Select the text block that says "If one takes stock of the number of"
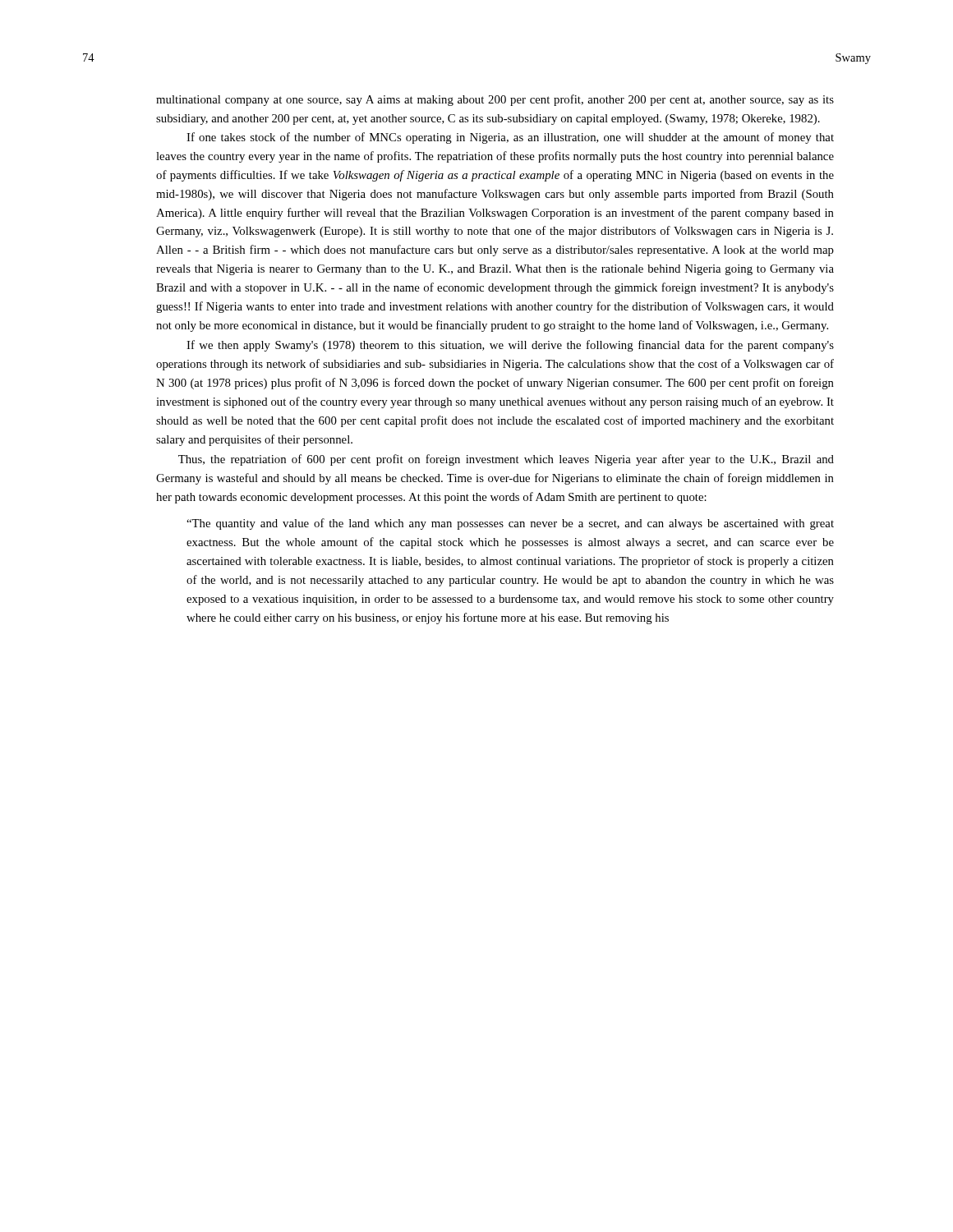Screen dimensions: 1232x953 point(495,232)
